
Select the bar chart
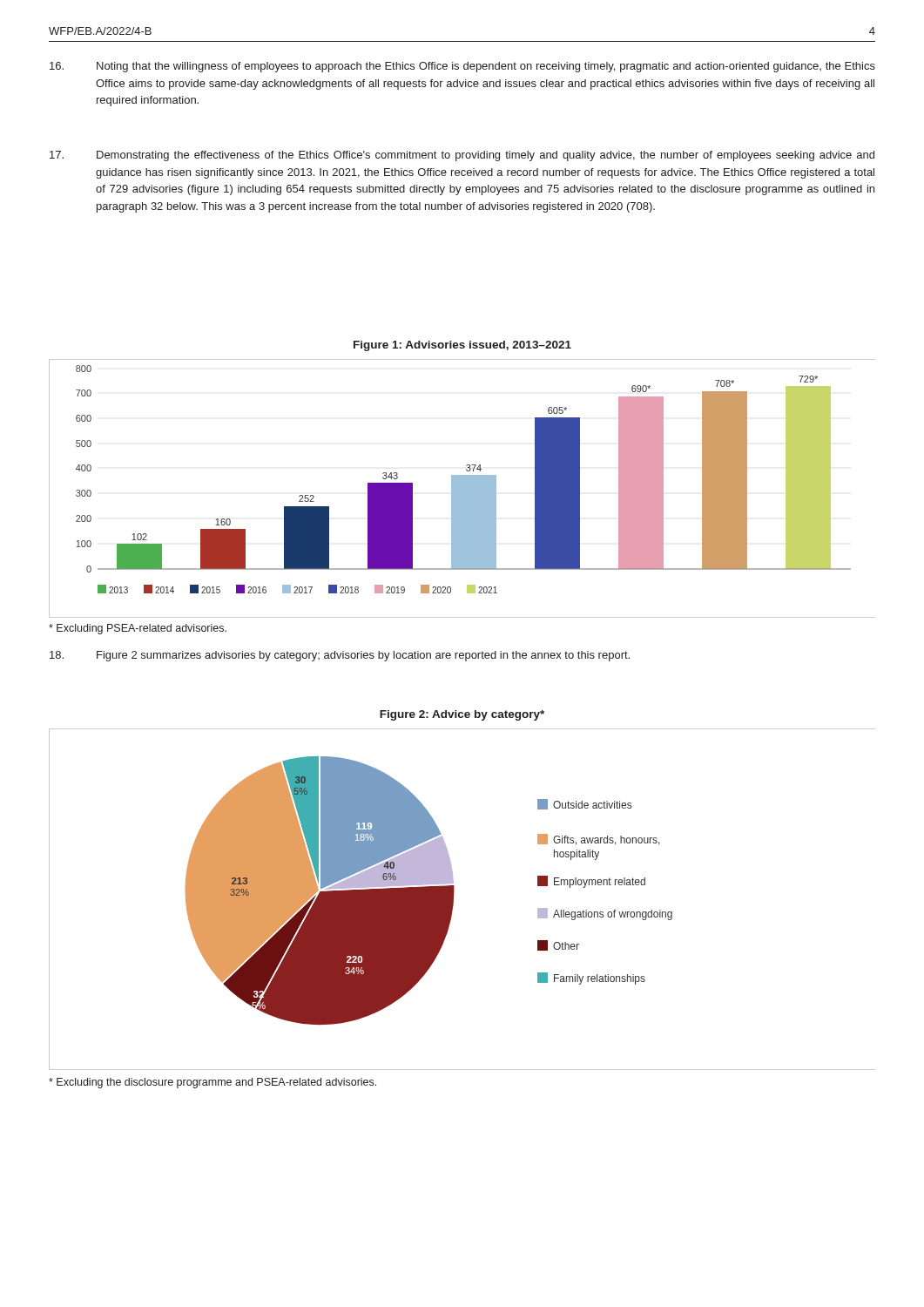click(x=462, y=488)
